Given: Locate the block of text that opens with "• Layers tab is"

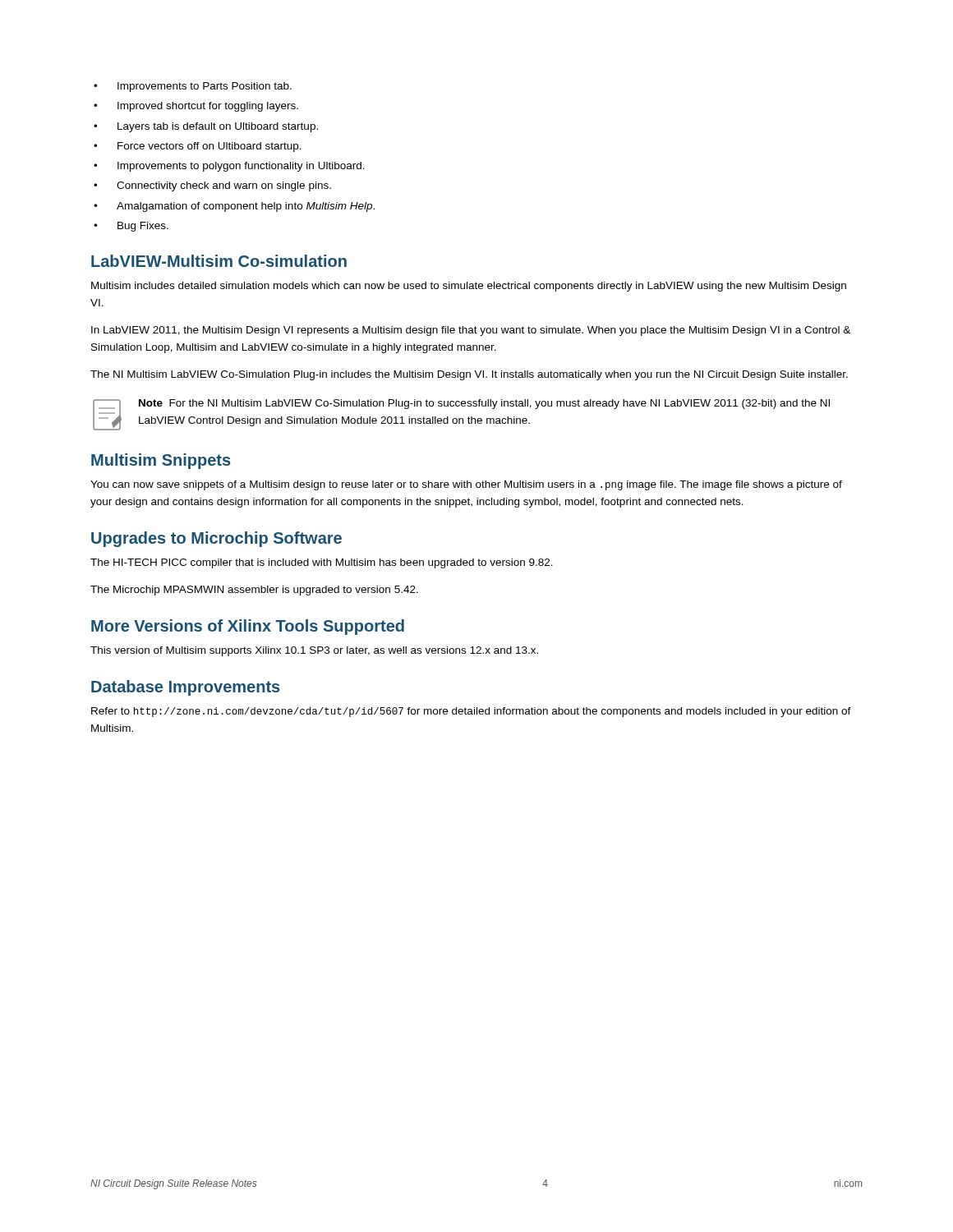Looking at the screenshot, I should coord(205,126).
